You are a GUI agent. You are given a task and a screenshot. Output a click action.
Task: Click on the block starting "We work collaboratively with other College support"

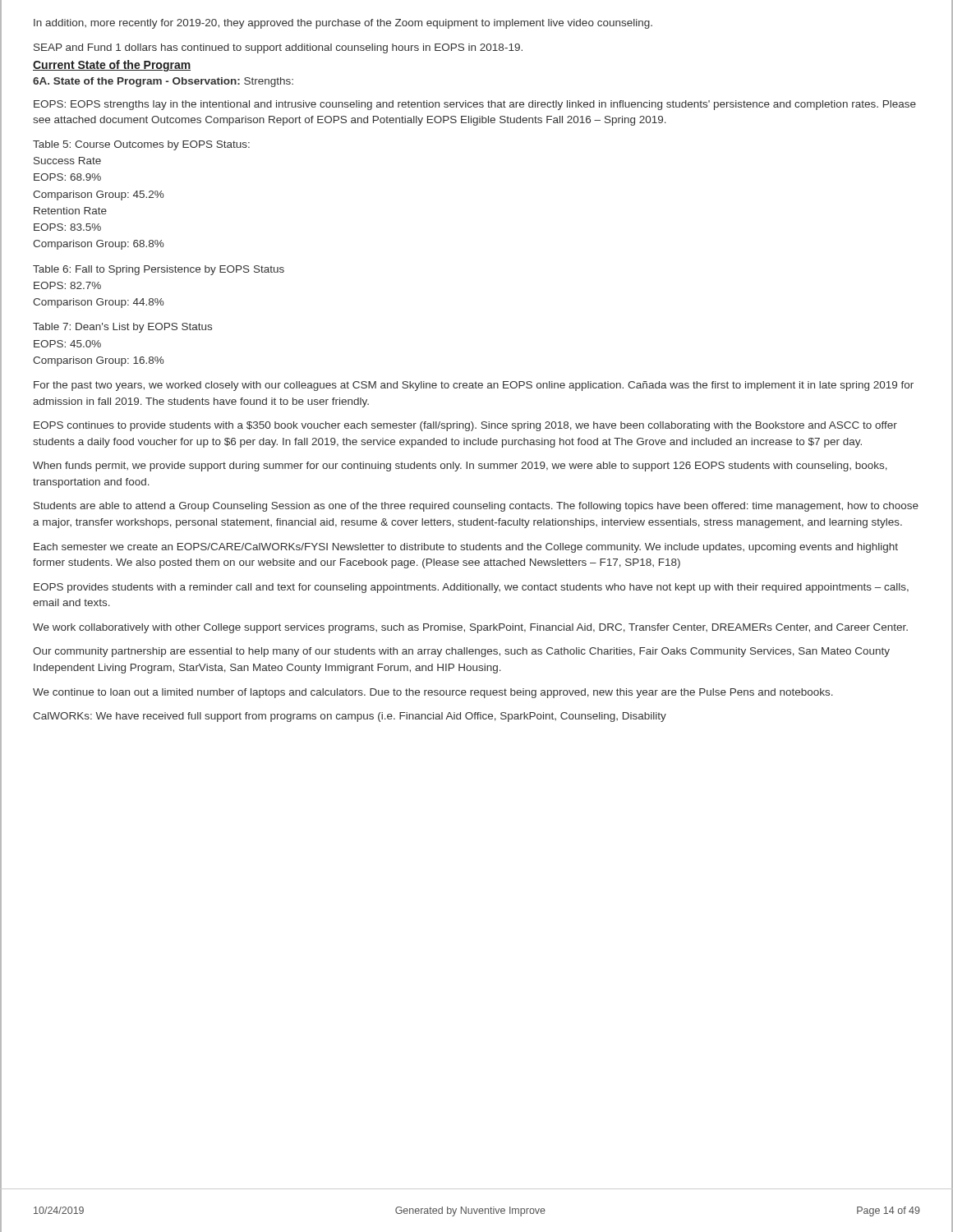(x=471, y=627)
